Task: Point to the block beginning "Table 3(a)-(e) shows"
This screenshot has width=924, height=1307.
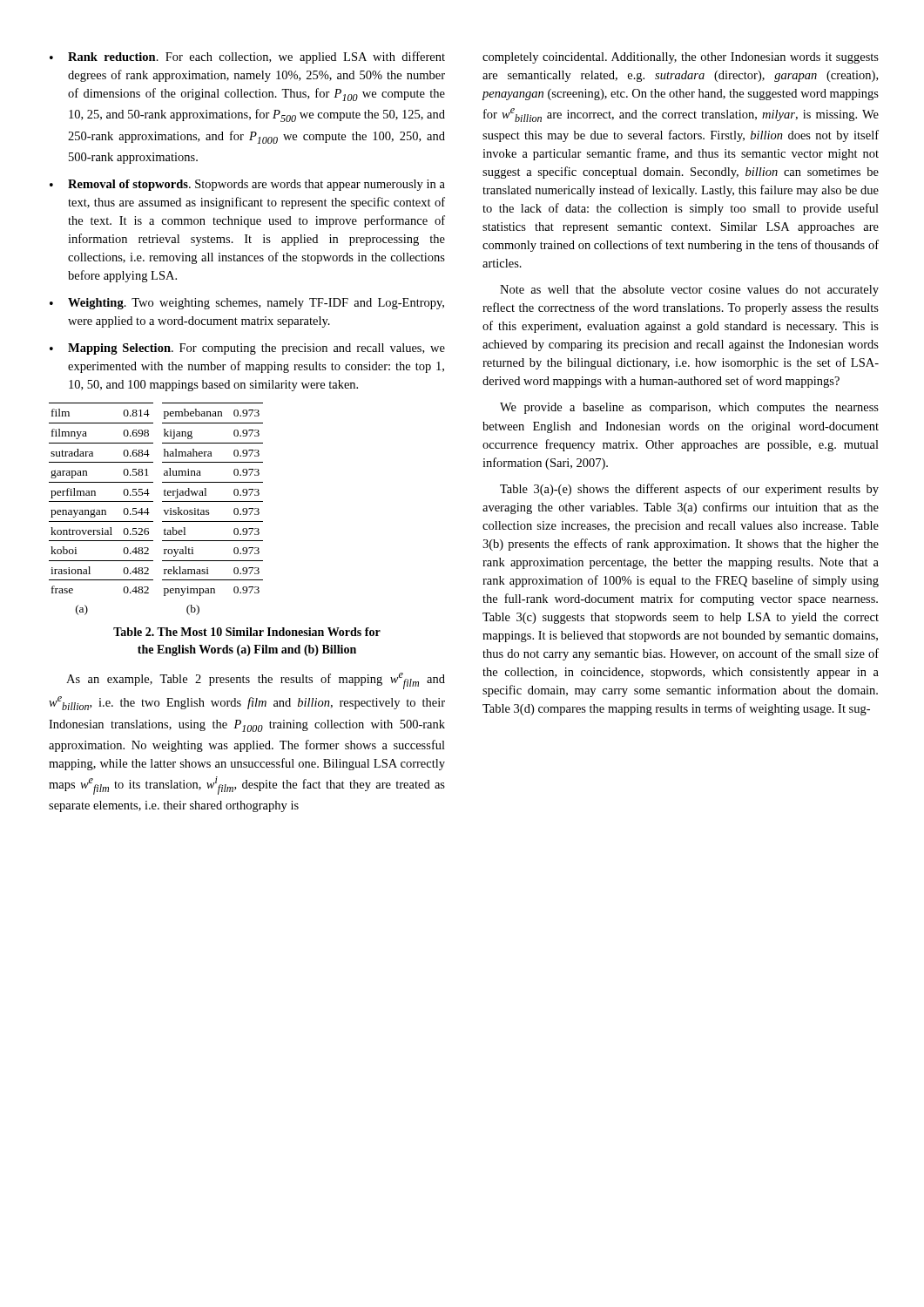Action: click(681, 599)
